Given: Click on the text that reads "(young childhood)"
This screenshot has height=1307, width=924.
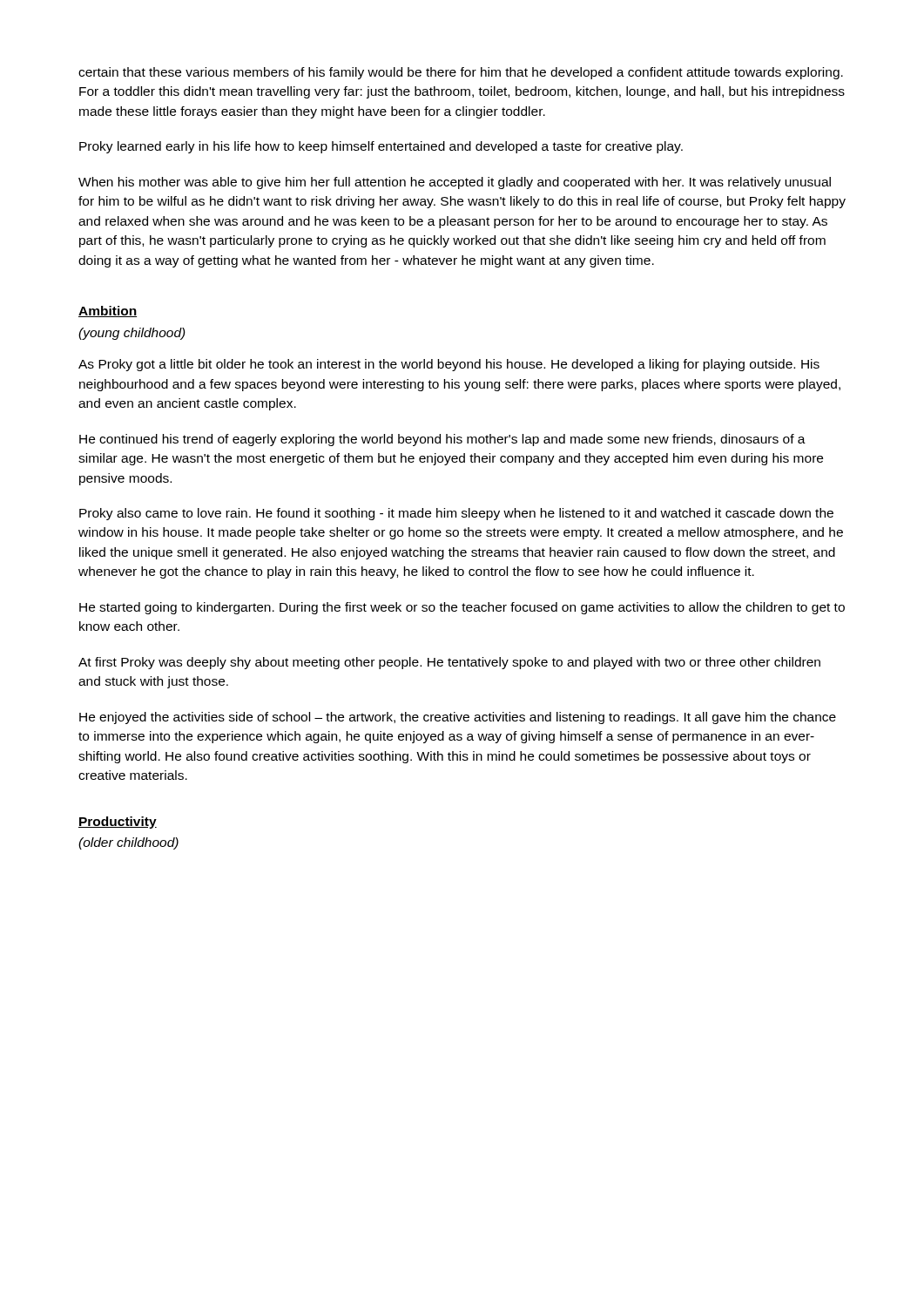Looking at the screenshot, I should (132, 332).
